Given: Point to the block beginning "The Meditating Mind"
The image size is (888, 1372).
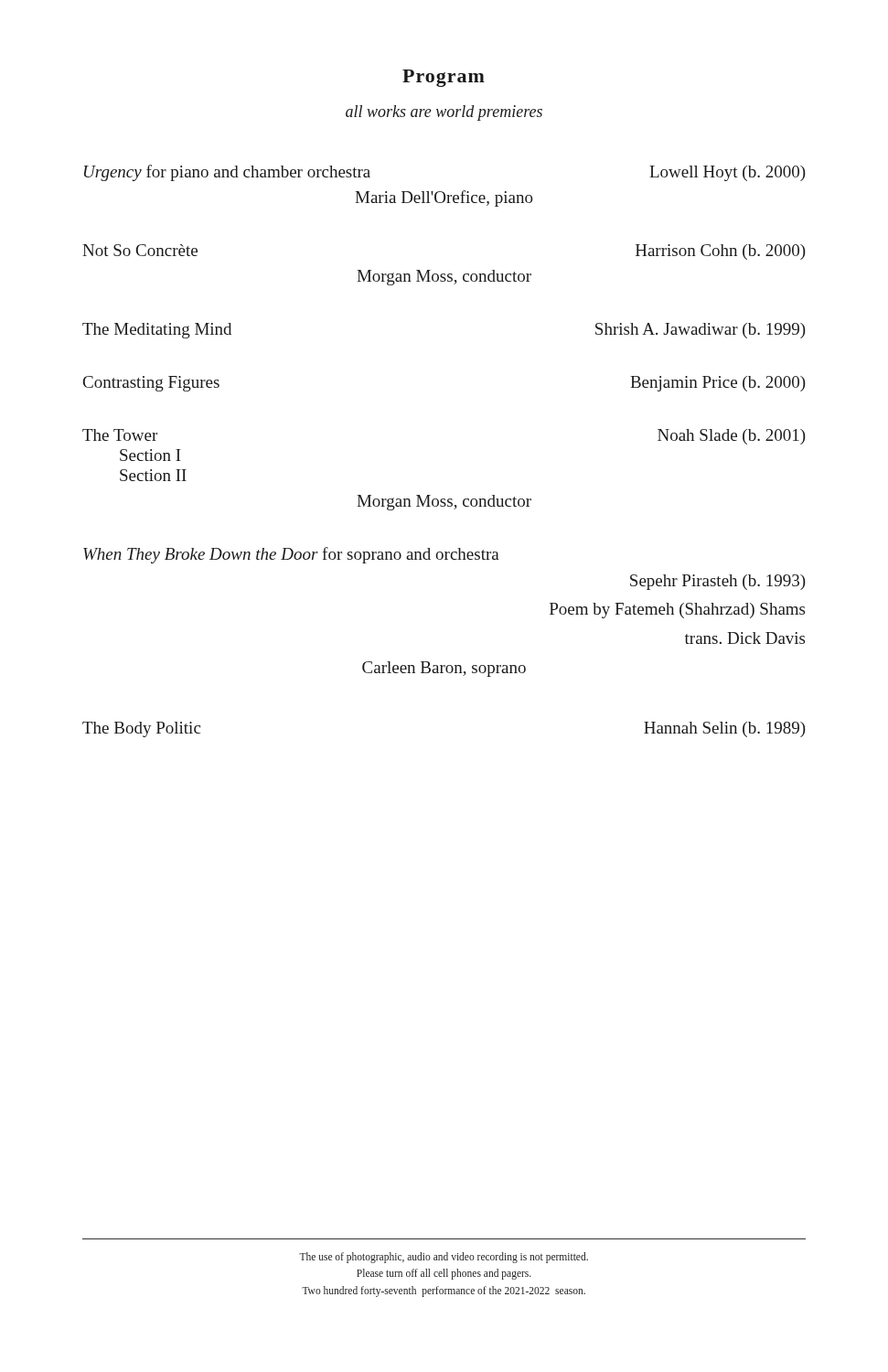Looking at the screenshot, I should click(x=159, y=331).
